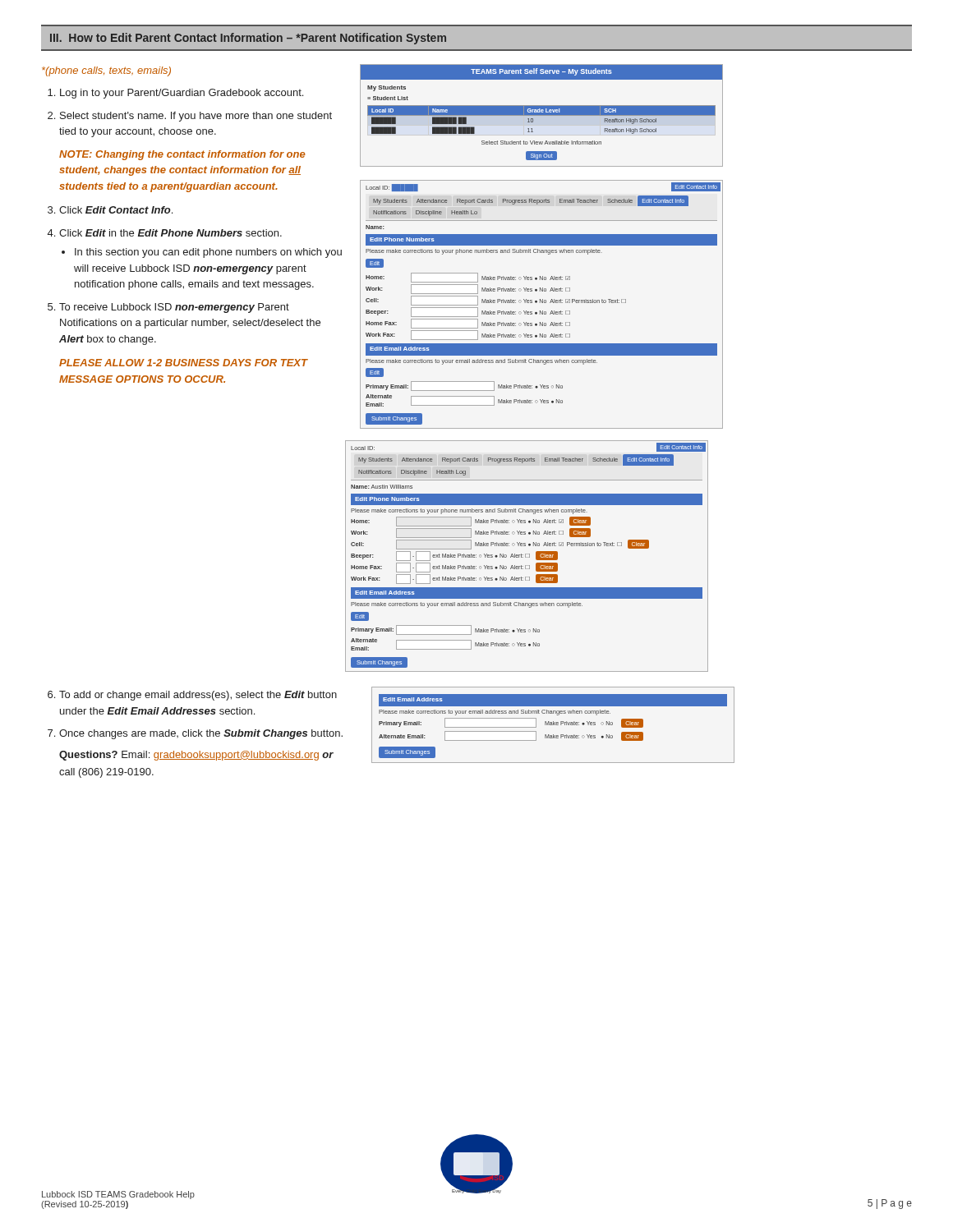Click where it says "(phone calls, texts, emails)"
This screenshot has width=953, height=1232.
click(106, 70)
